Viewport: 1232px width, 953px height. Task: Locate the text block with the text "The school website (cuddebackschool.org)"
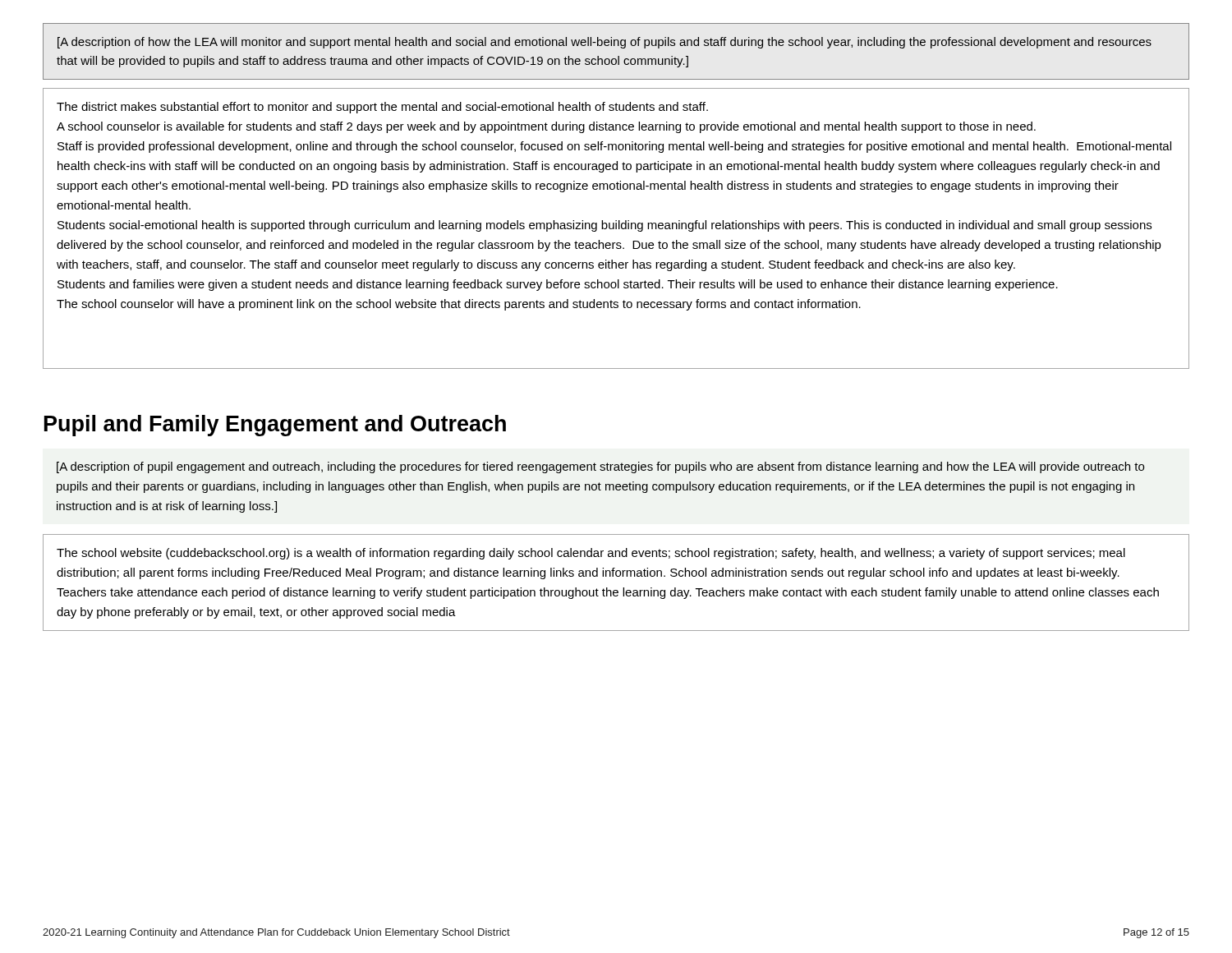[x=608, y=582]
